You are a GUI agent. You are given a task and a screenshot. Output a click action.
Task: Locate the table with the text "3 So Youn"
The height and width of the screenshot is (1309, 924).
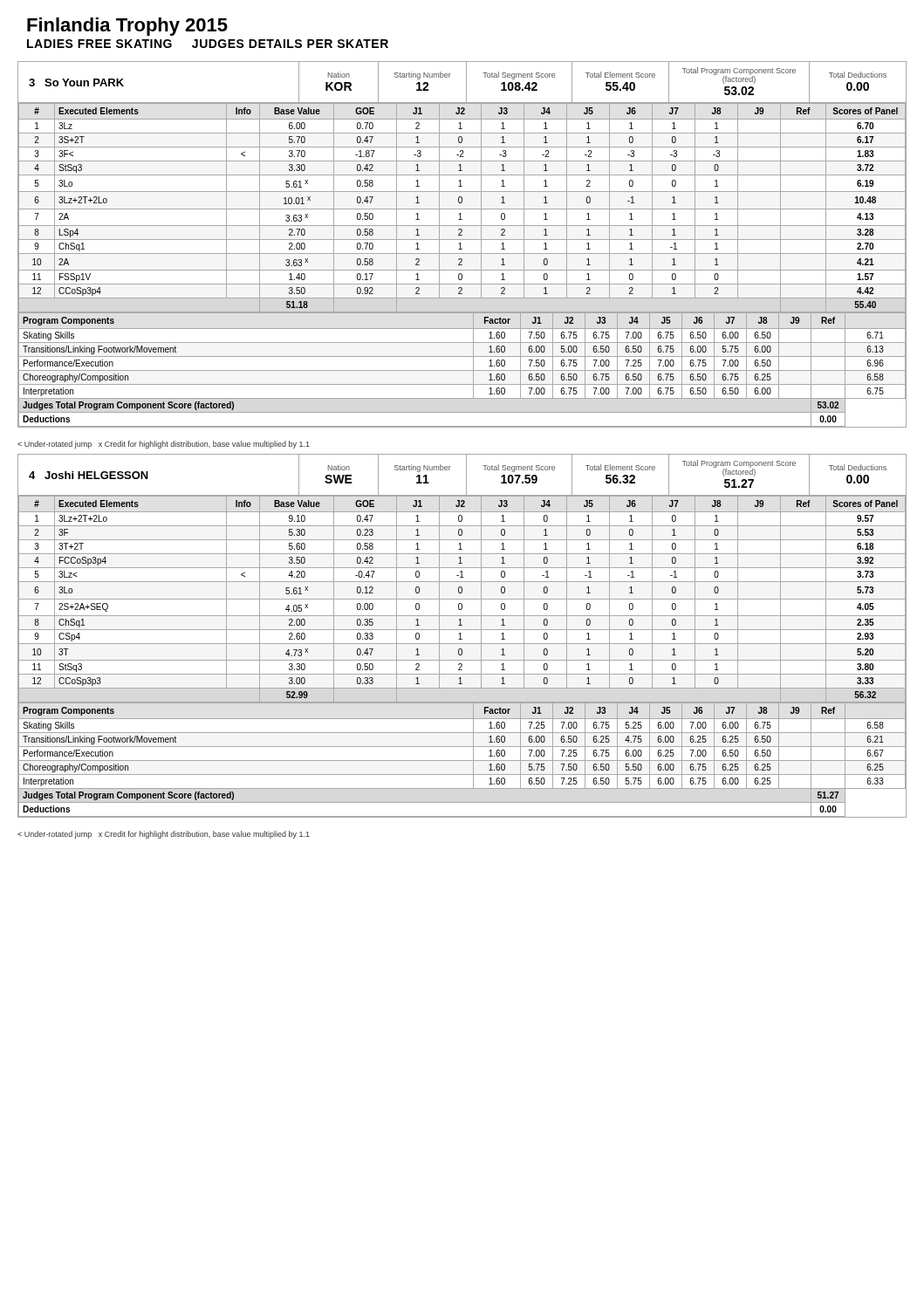[462, 245]
